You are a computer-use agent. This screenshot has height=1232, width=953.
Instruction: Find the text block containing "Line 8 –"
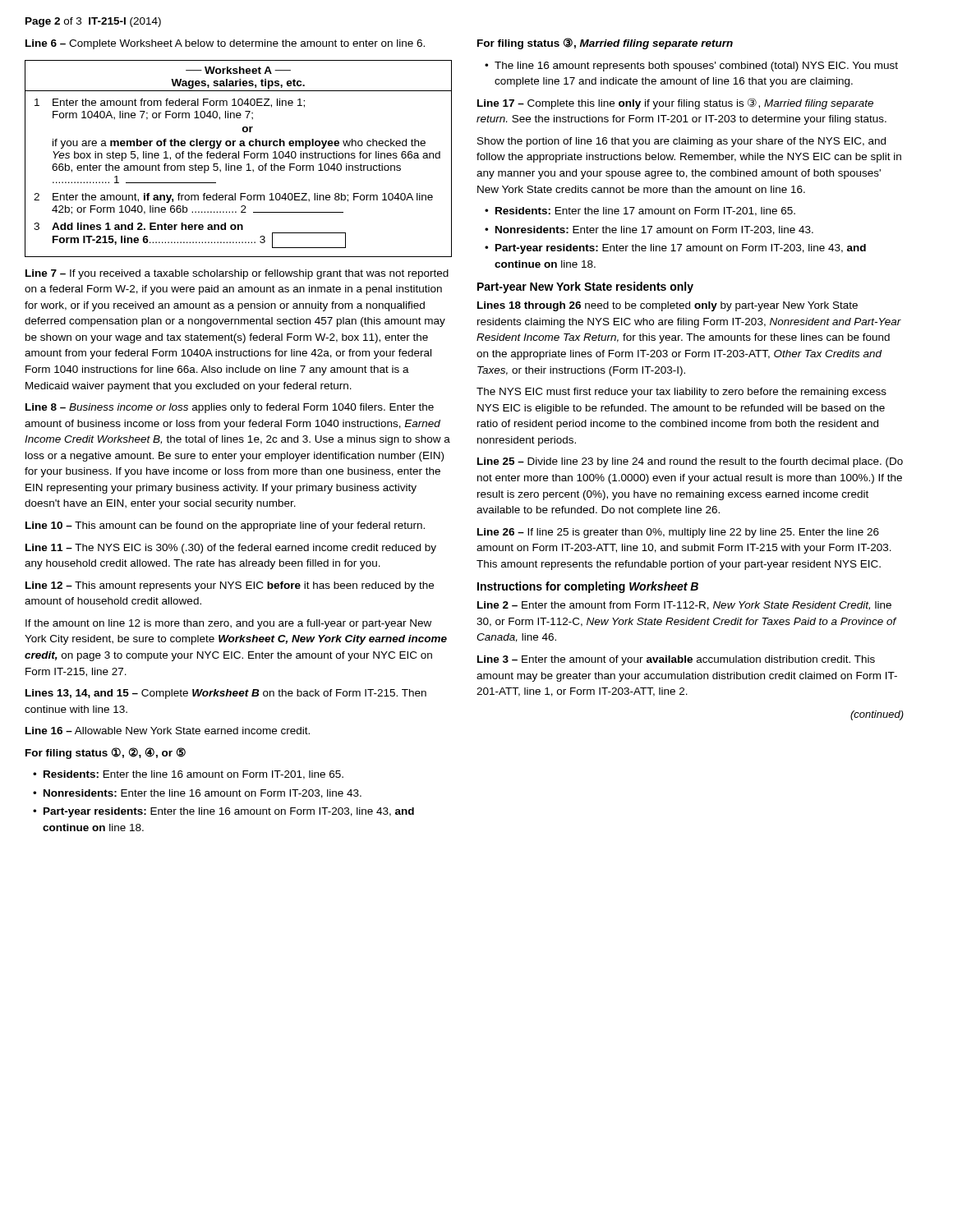pos(237,455)
